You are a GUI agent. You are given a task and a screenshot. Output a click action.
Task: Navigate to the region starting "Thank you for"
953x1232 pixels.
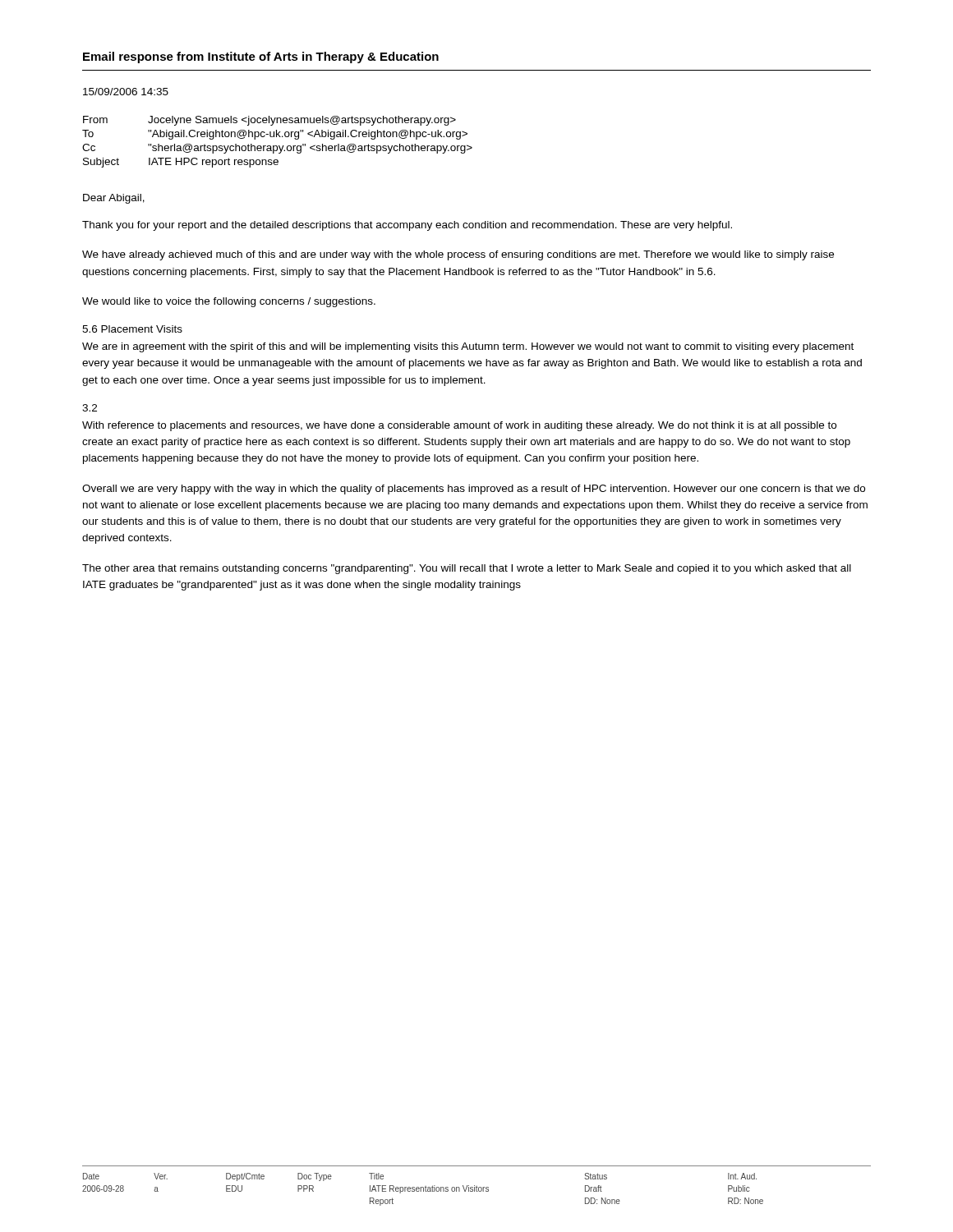408,225
